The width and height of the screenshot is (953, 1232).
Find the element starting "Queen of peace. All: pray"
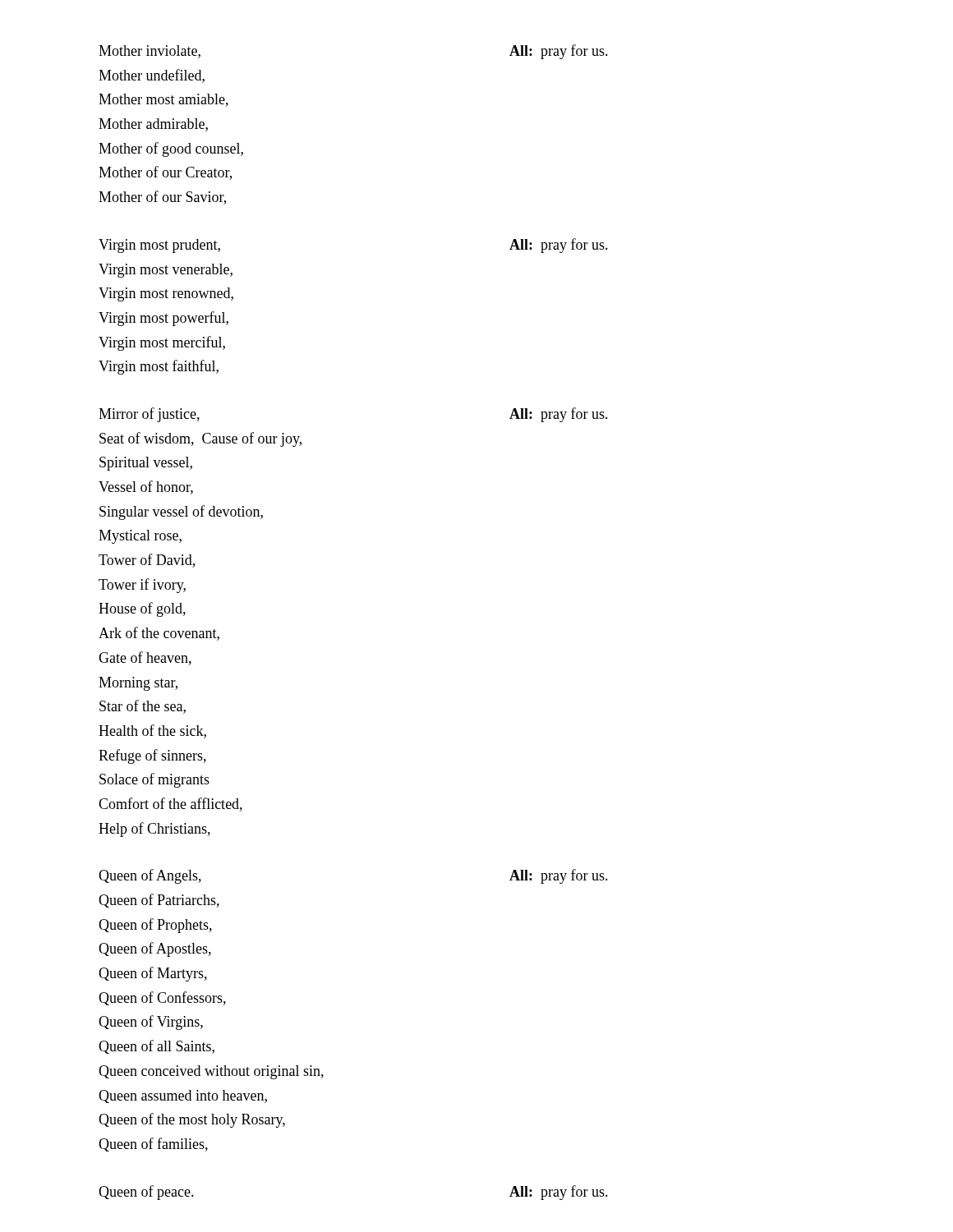coord(143,1192)
